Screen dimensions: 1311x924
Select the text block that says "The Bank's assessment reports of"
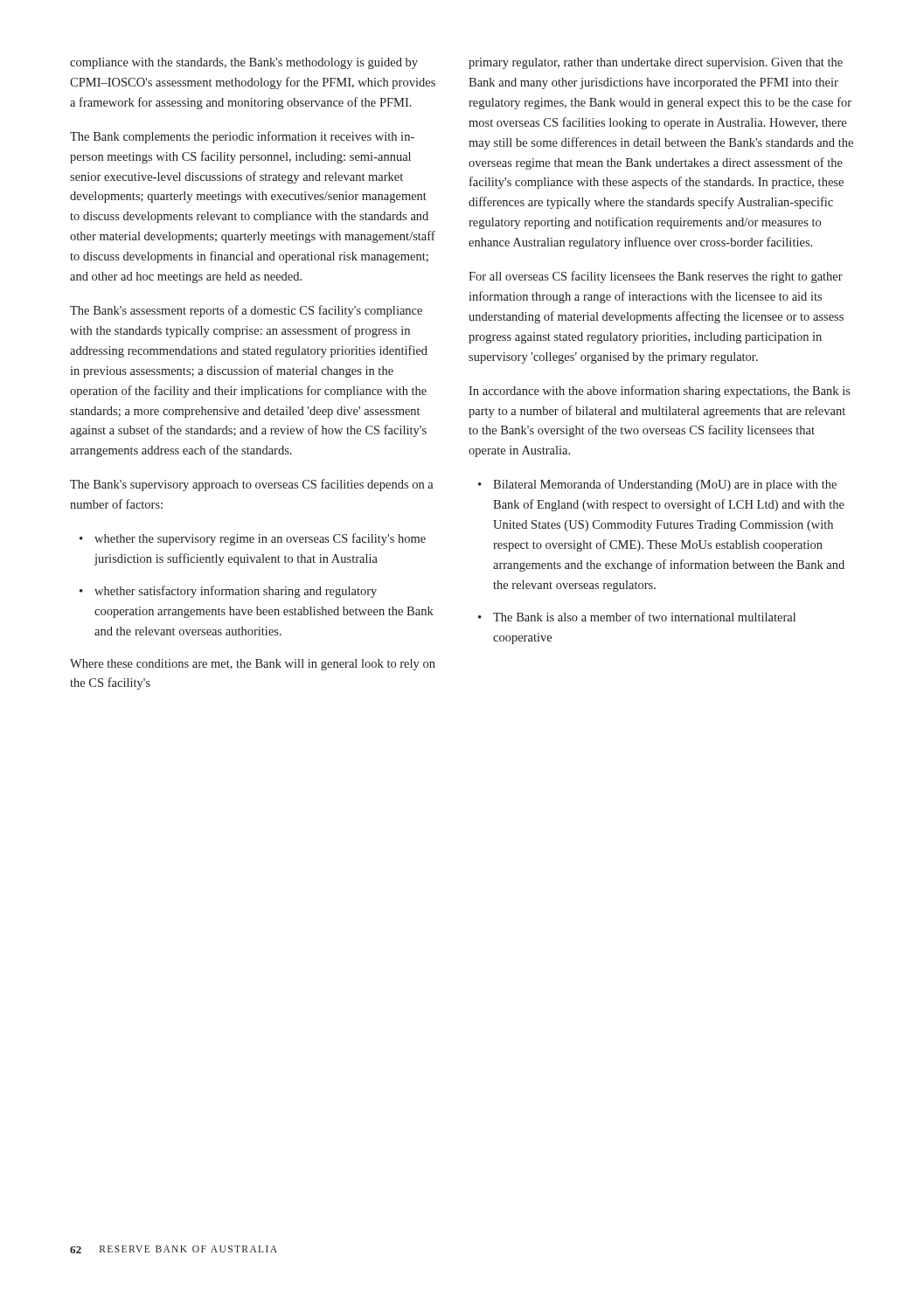tap(249, 380)
